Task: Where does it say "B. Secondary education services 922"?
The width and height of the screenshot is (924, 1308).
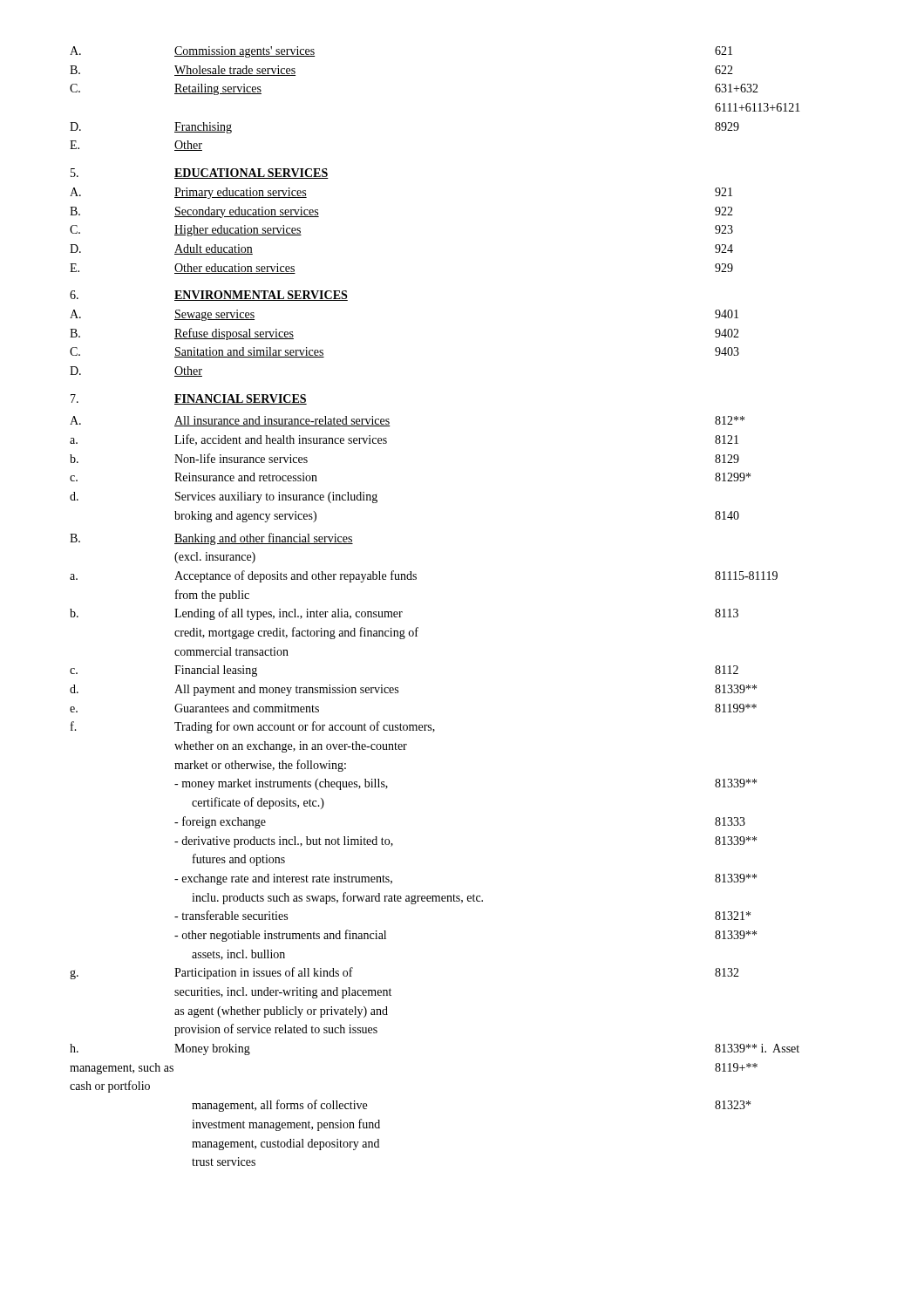Action: (x=74, y=211)
